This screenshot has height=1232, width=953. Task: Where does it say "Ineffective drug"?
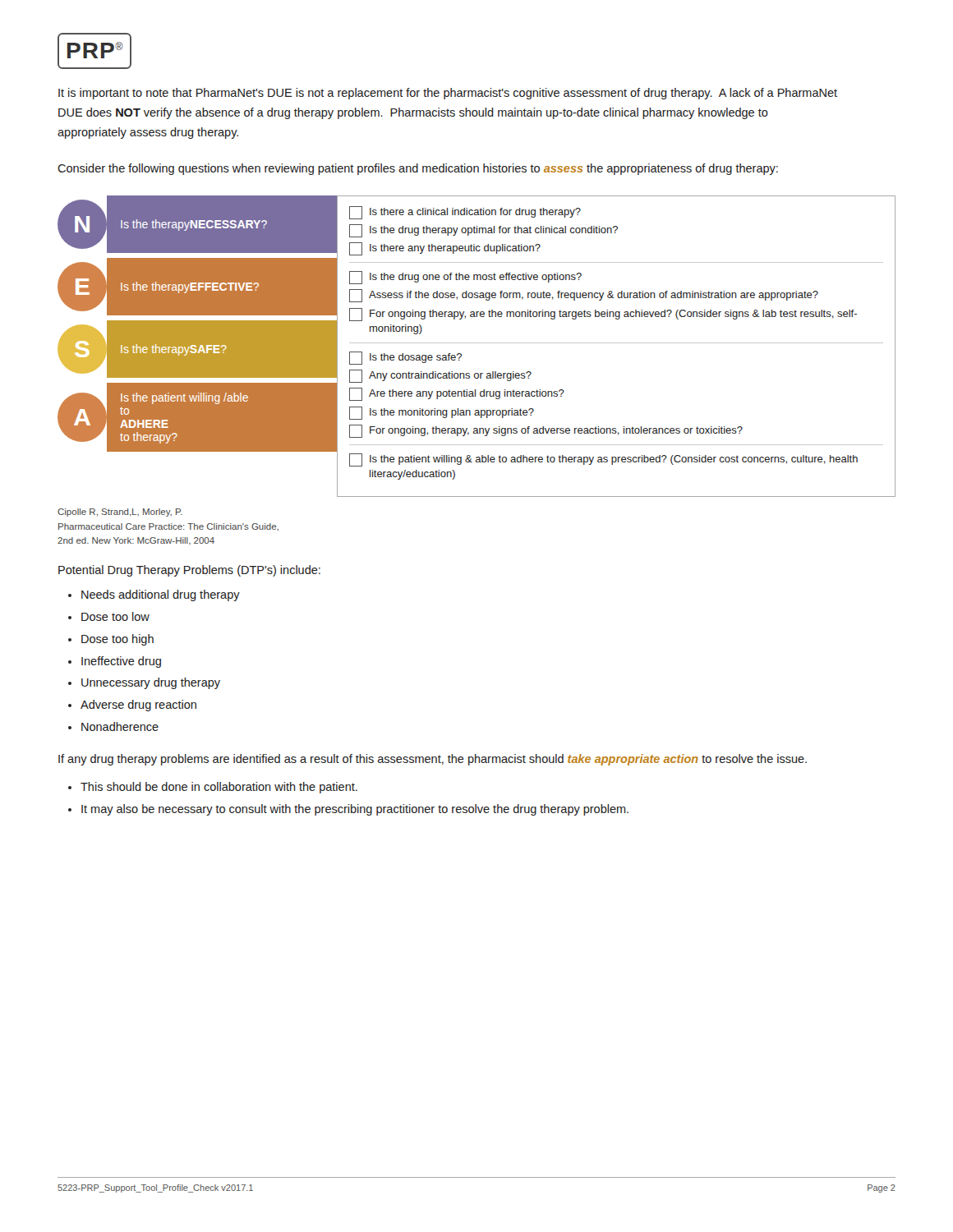[121, 661]
